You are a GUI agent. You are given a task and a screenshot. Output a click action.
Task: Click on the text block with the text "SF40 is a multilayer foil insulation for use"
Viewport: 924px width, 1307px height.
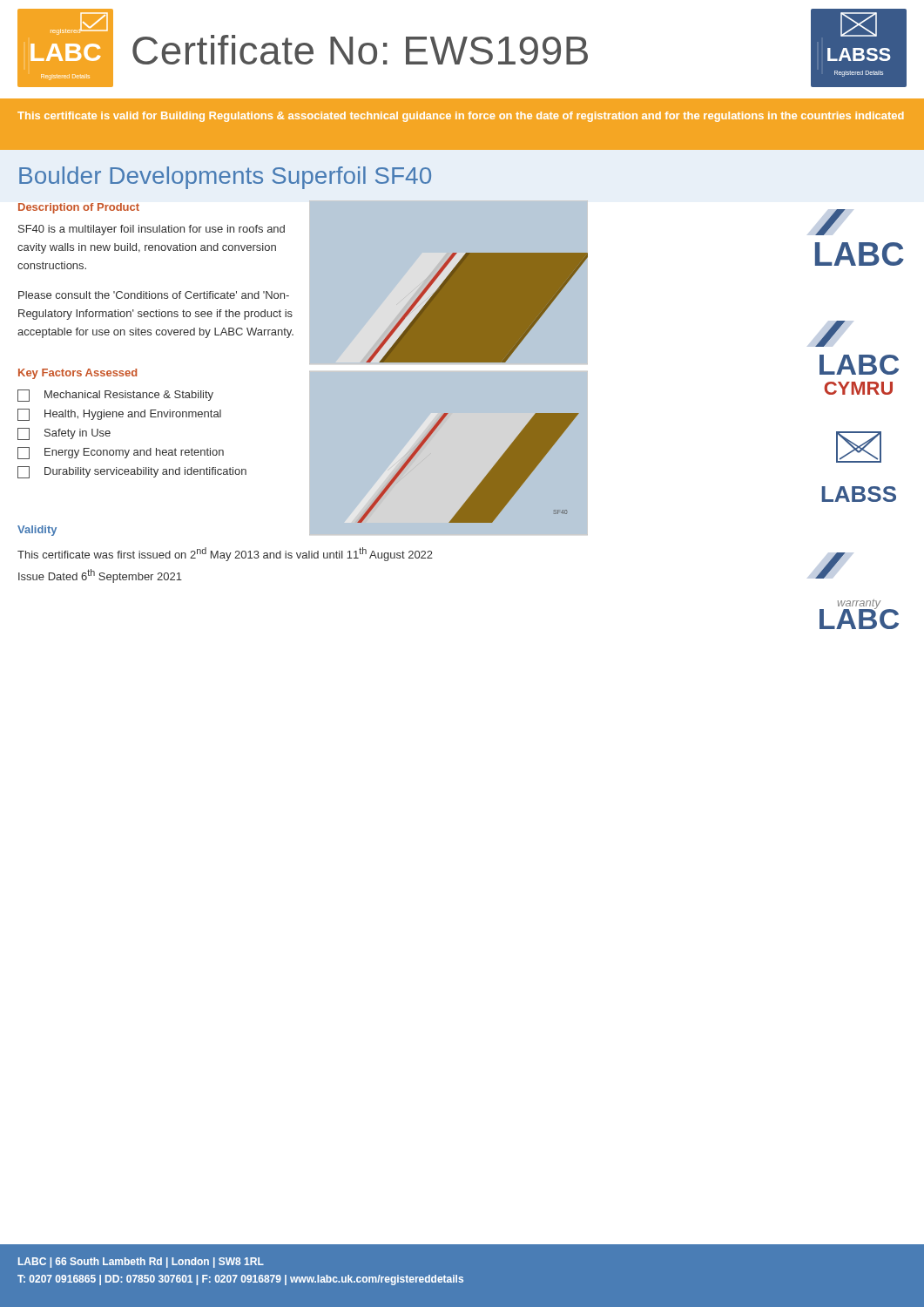pyautogui.click(x=161, y=248)
